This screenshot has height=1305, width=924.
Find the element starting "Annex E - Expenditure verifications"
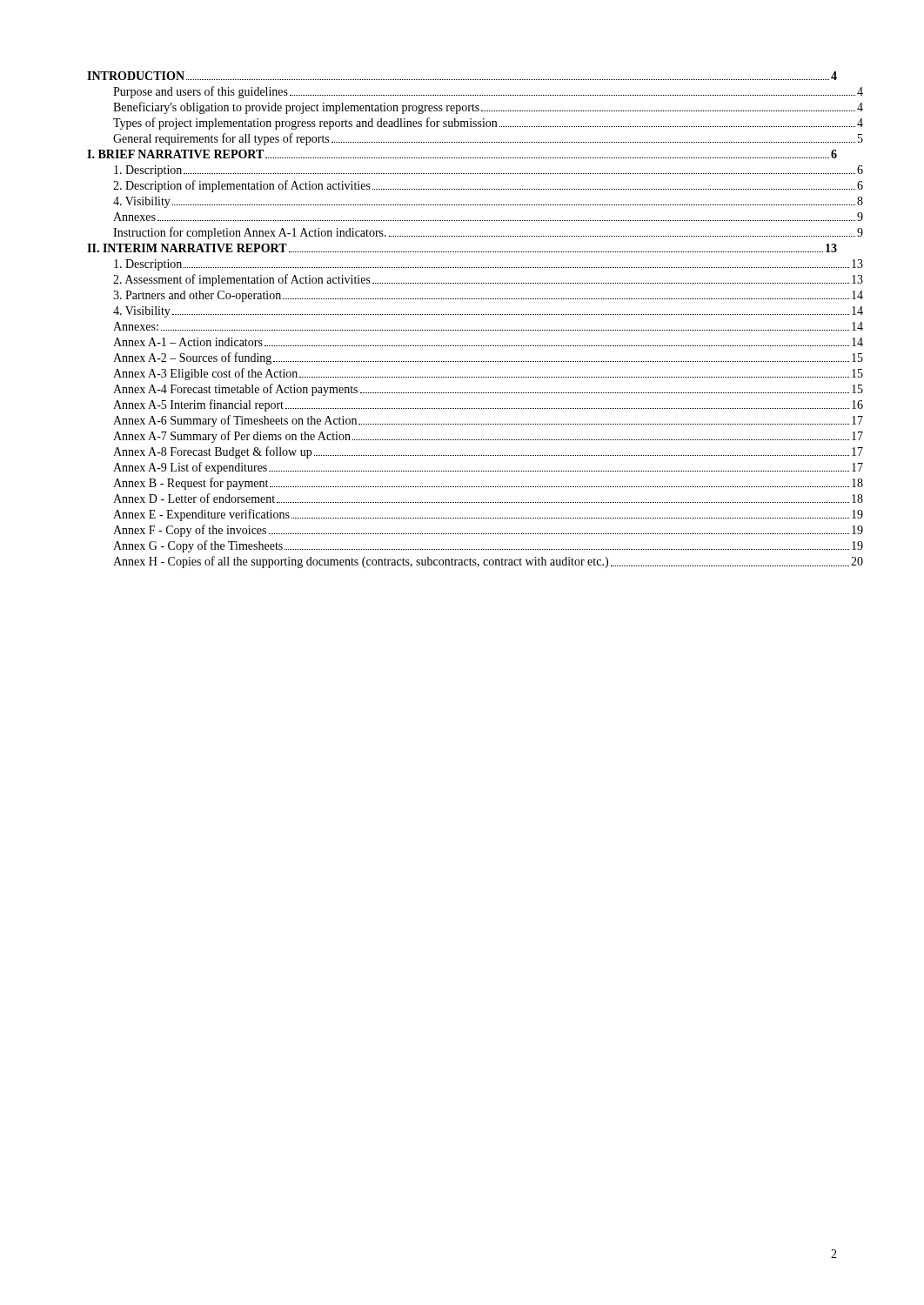[x=488, y=515]
